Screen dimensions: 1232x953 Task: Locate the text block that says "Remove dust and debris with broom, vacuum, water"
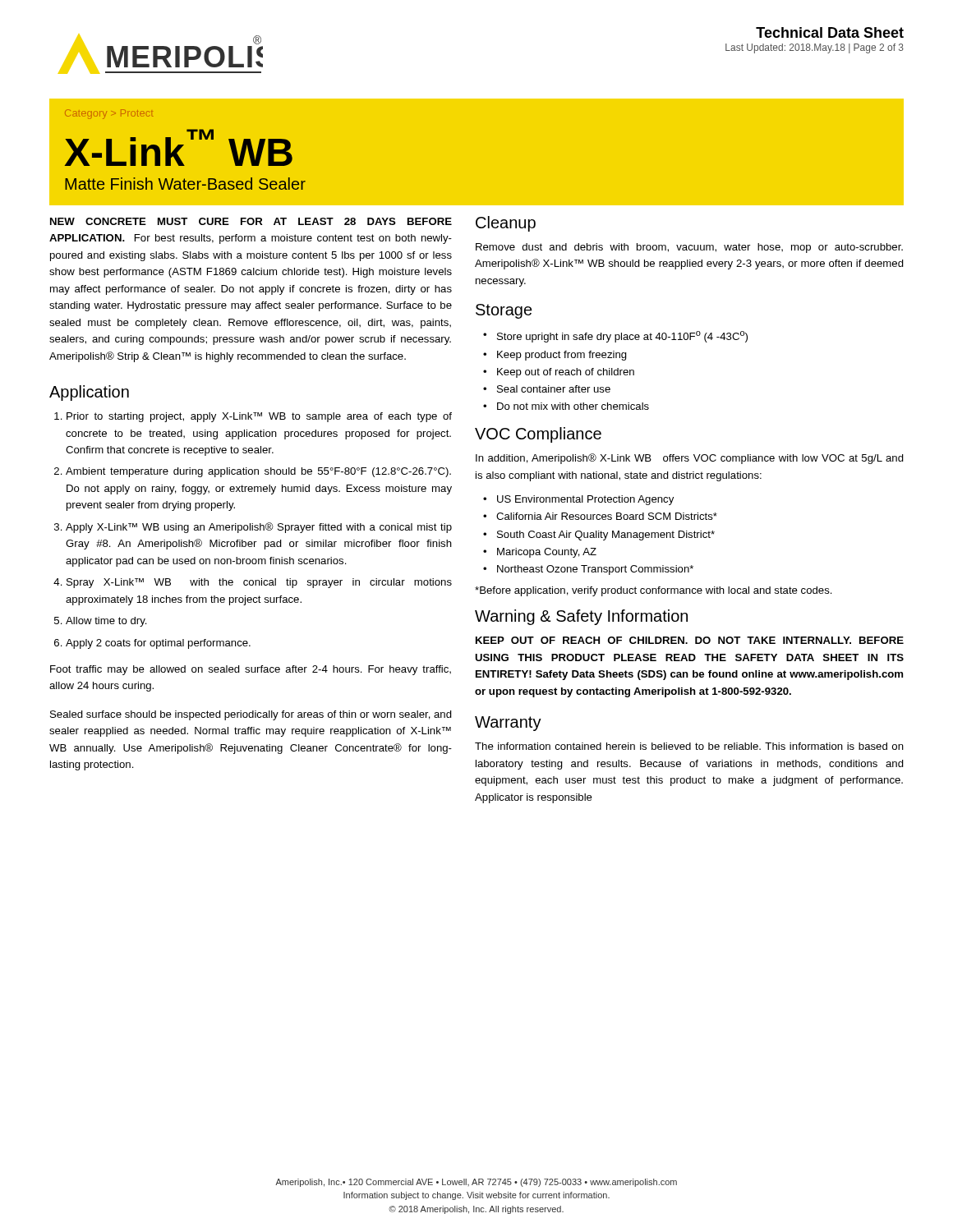point(689,264)
